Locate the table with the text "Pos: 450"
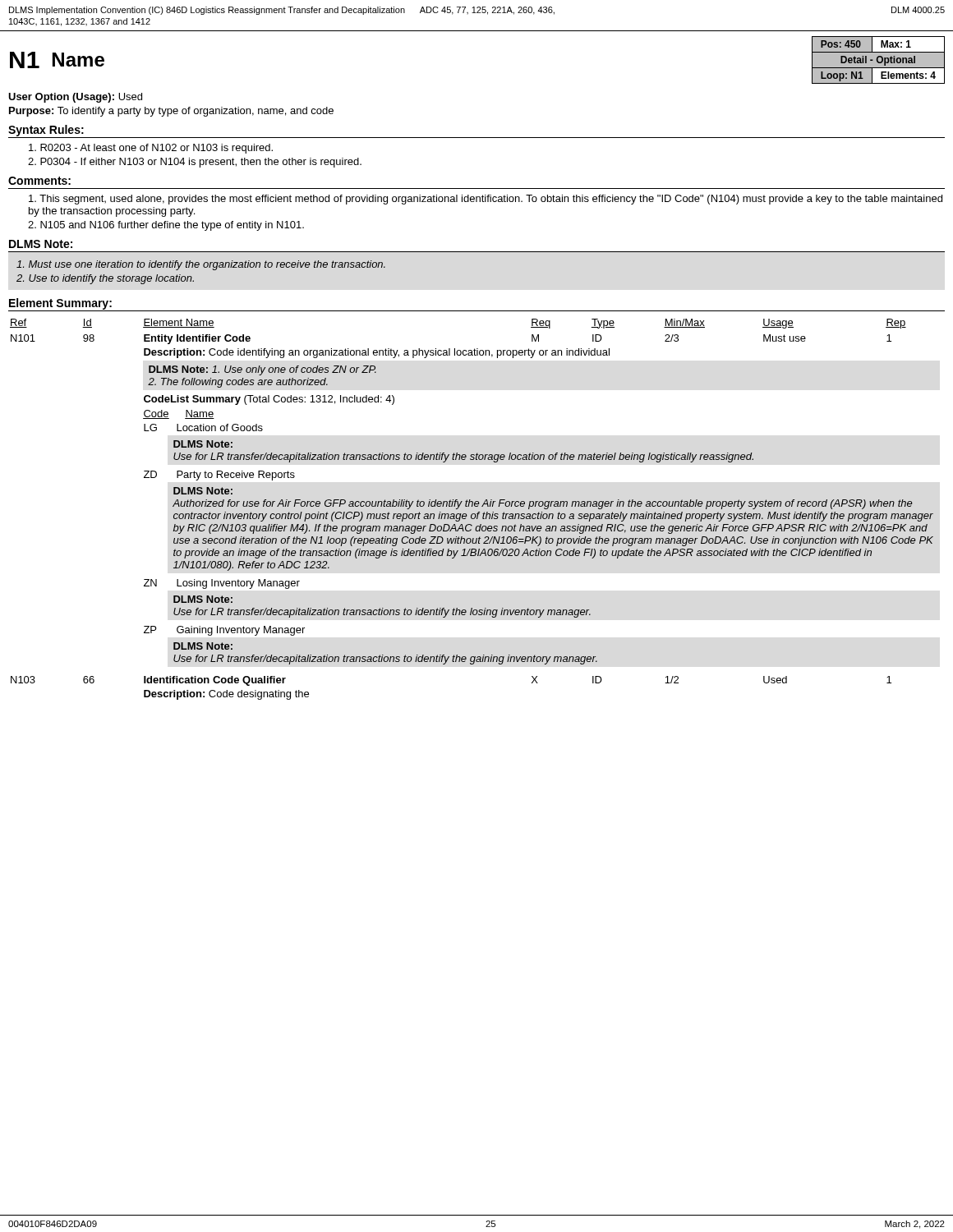Image resolution: width=953 pixels, height=1232 pixels. [878, 60]
